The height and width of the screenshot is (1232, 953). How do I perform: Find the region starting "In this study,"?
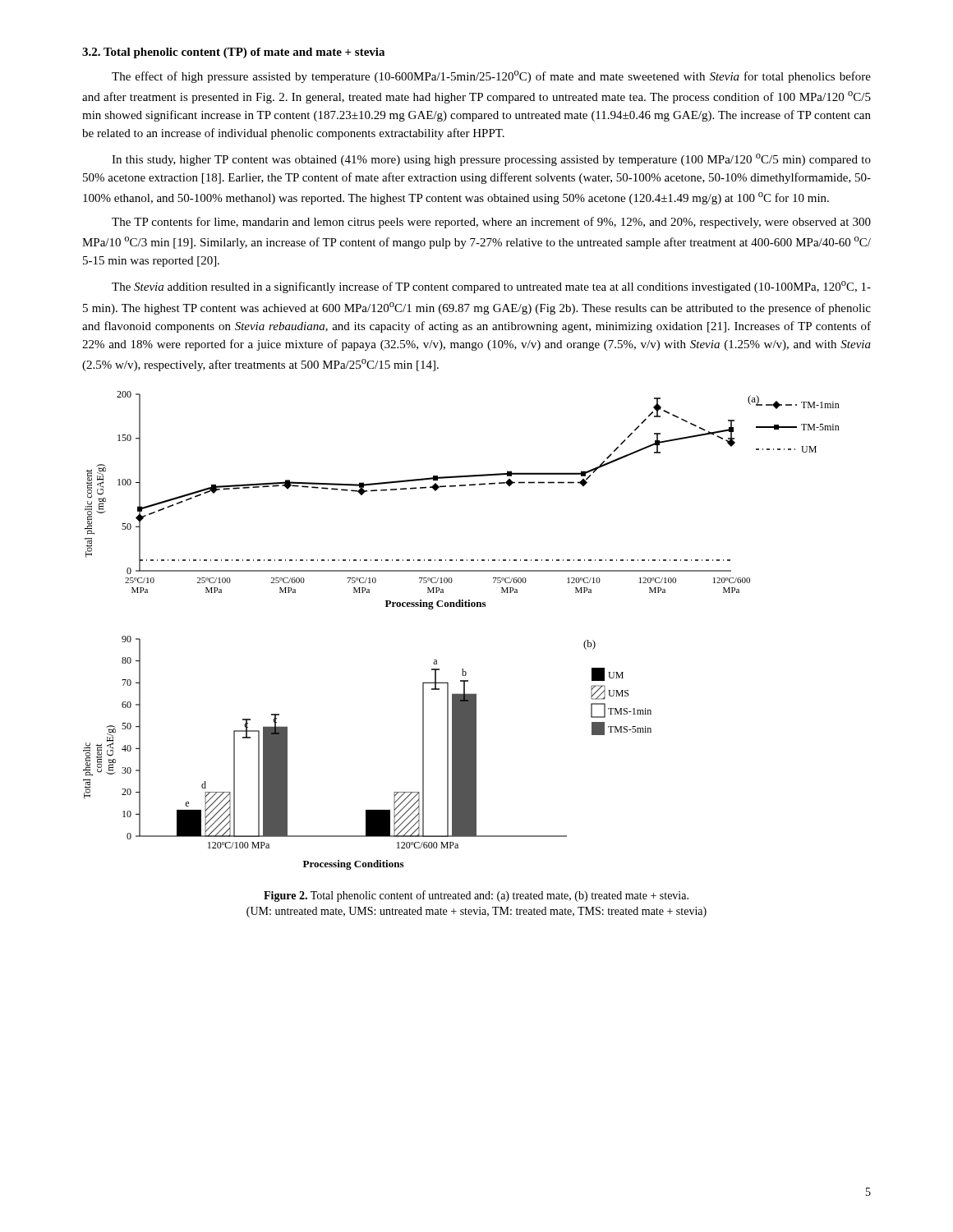click(x=476, y=177)
